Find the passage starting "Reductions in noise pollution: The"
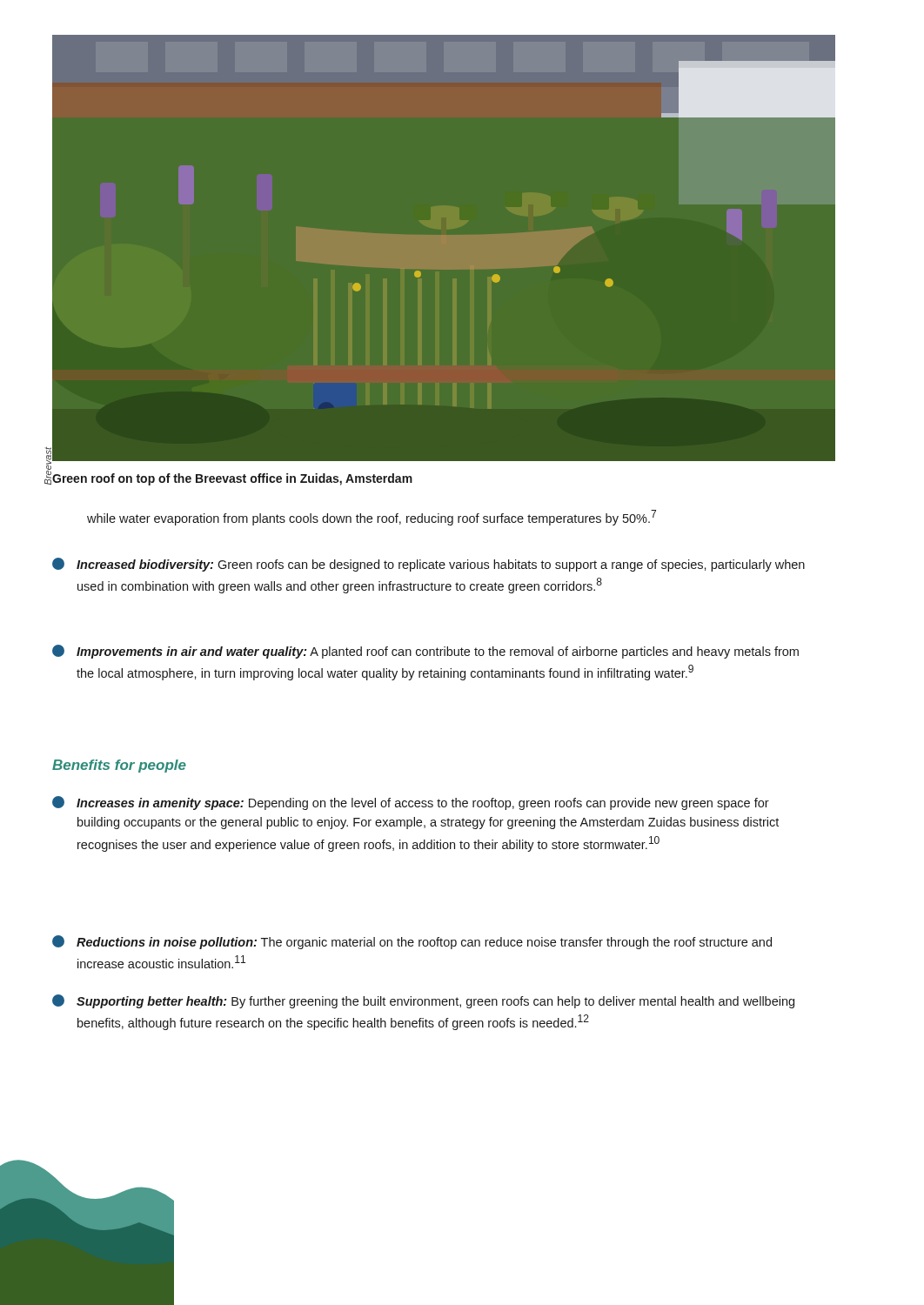The image size is (924, 1305). (x=431, y=953)
